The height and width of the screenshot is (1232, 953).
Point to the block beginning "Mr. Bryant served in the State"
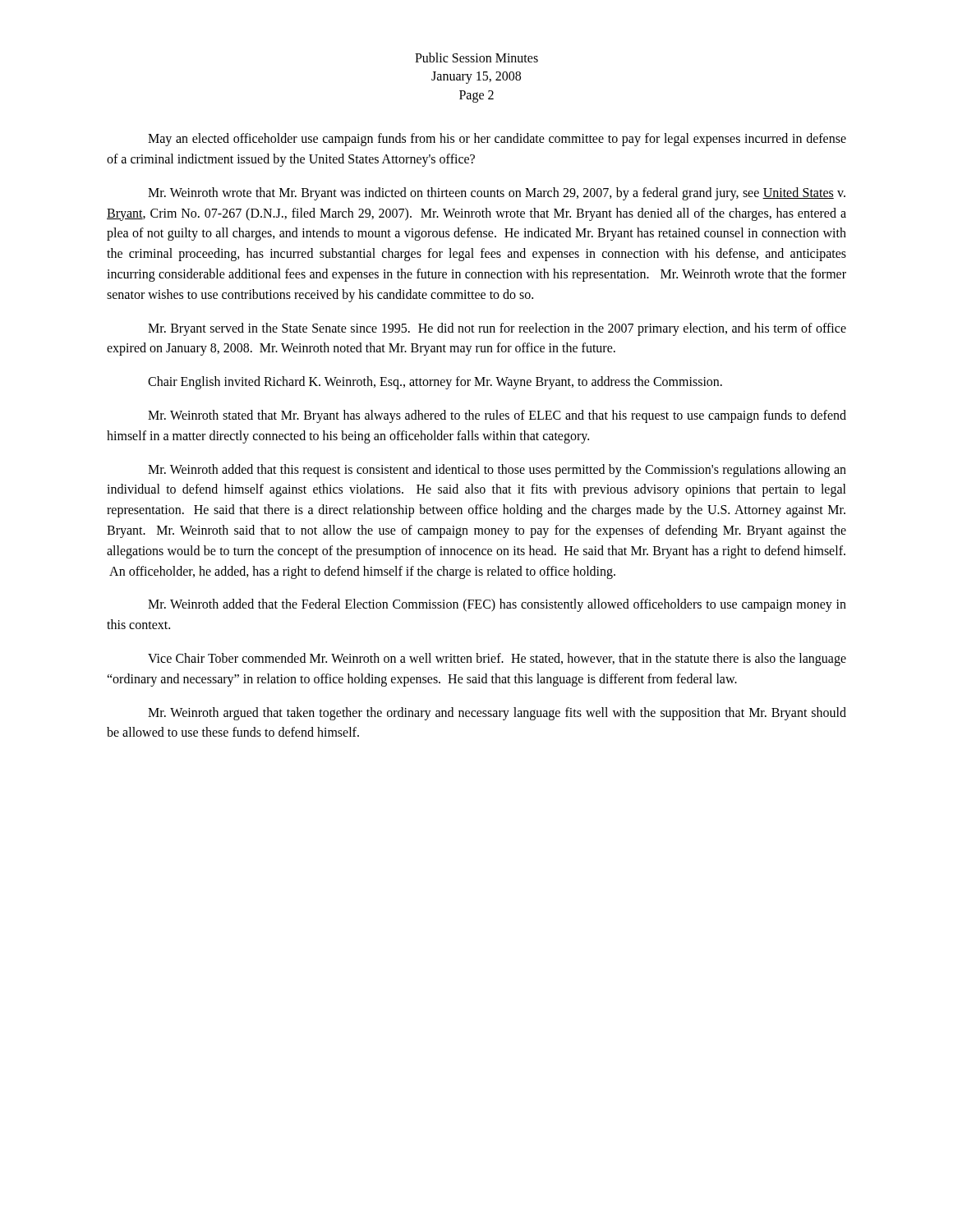pyautogui.click(x=476, y=338)
